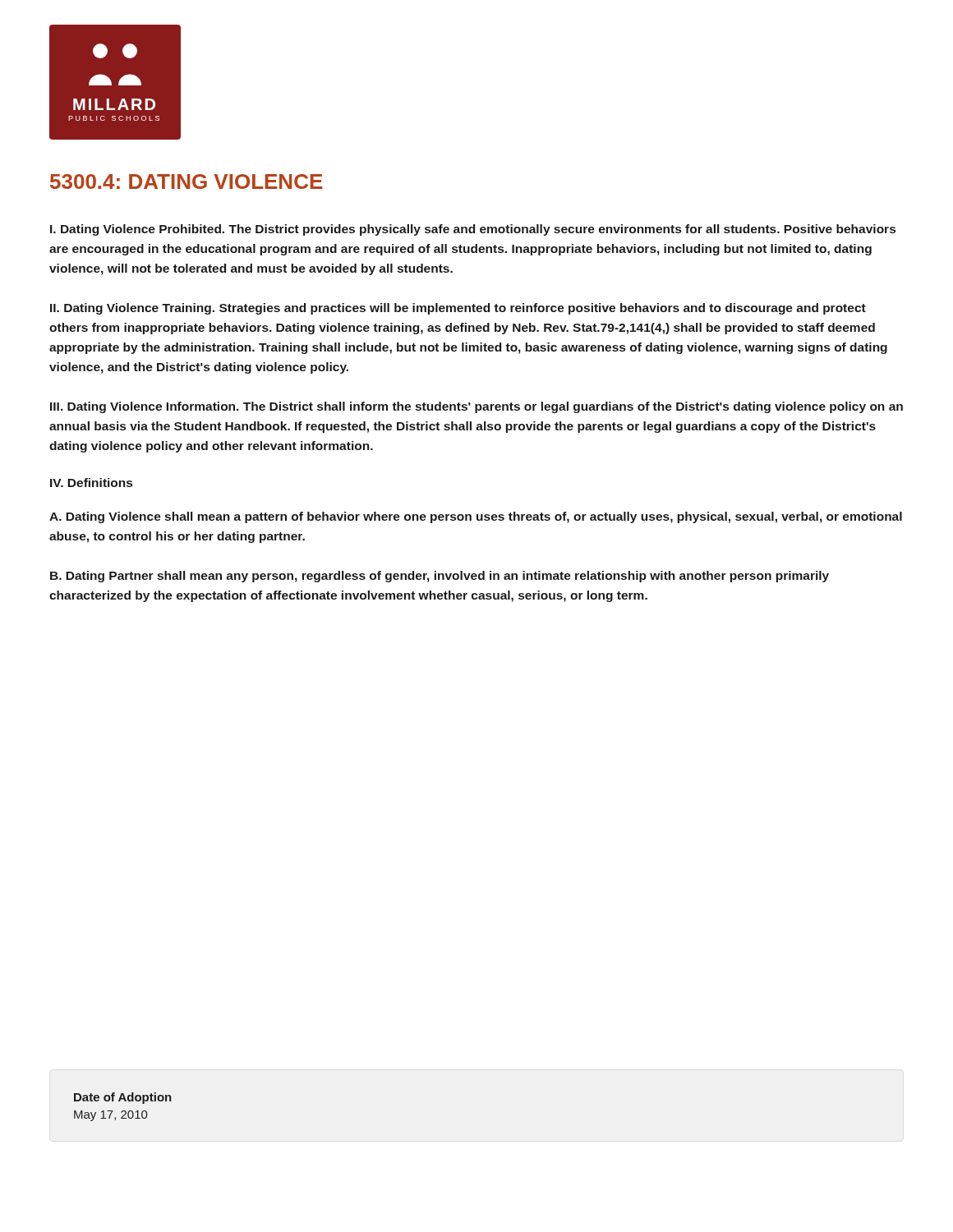
Task: Find the block starting "II. Dating Violence Training. Strategies and practices will"
Action: [468, 337]
